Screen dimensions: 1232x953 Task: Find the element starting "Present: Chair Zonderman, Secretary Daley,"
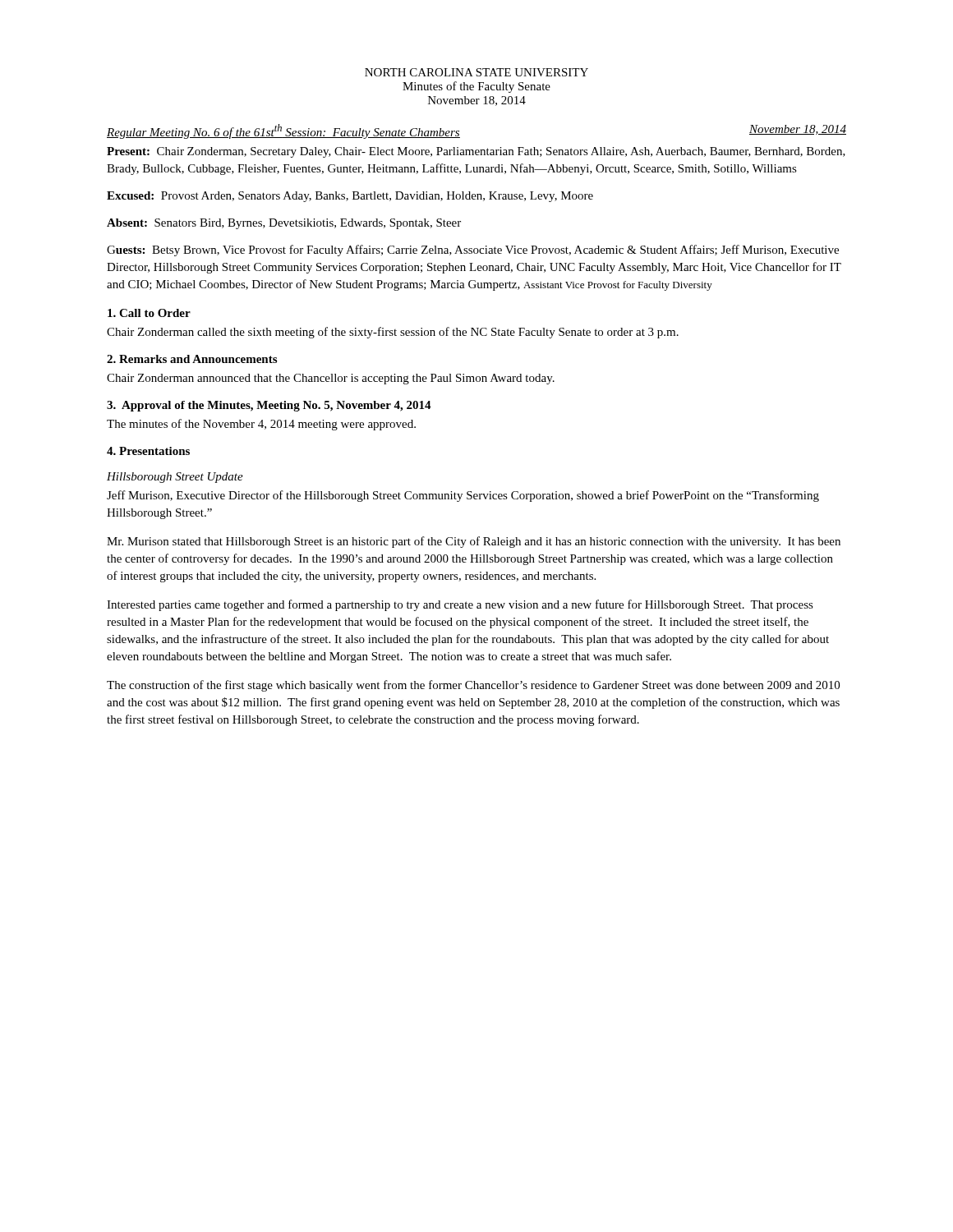476,160
